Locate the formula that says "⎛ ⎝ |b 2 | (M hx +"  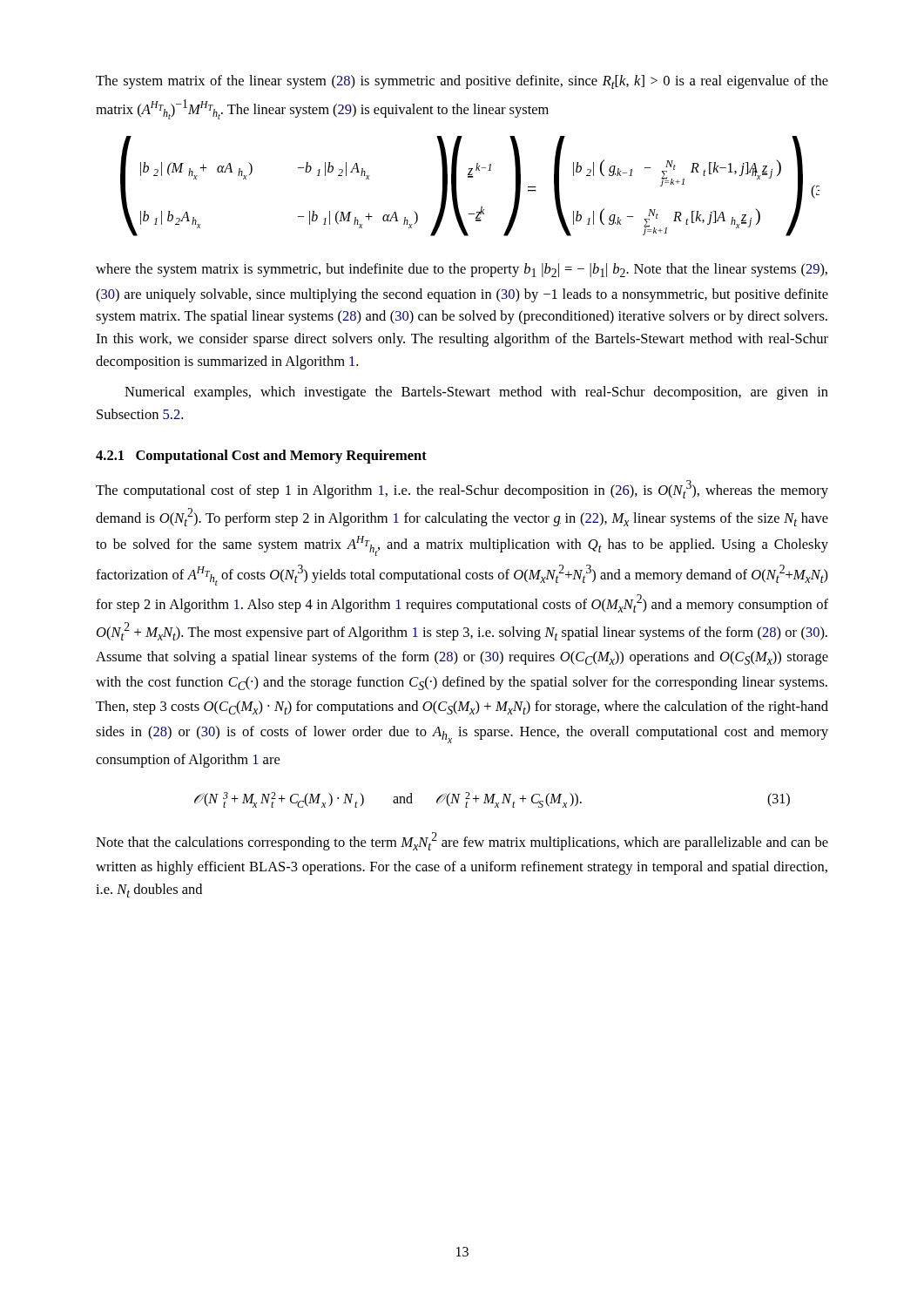467,193
